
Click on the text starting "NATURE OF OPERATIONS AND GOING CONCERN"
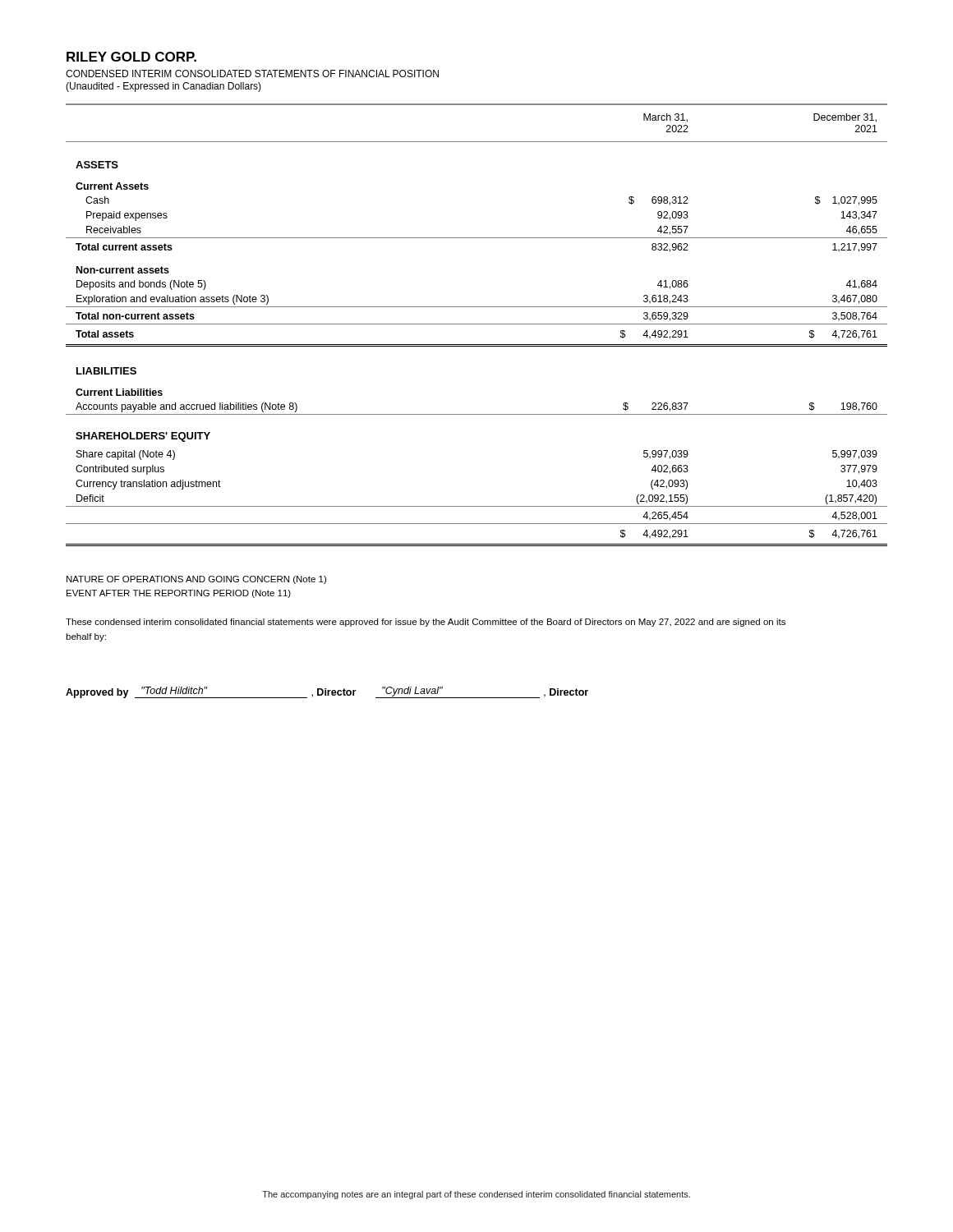(x=196, y=586)
